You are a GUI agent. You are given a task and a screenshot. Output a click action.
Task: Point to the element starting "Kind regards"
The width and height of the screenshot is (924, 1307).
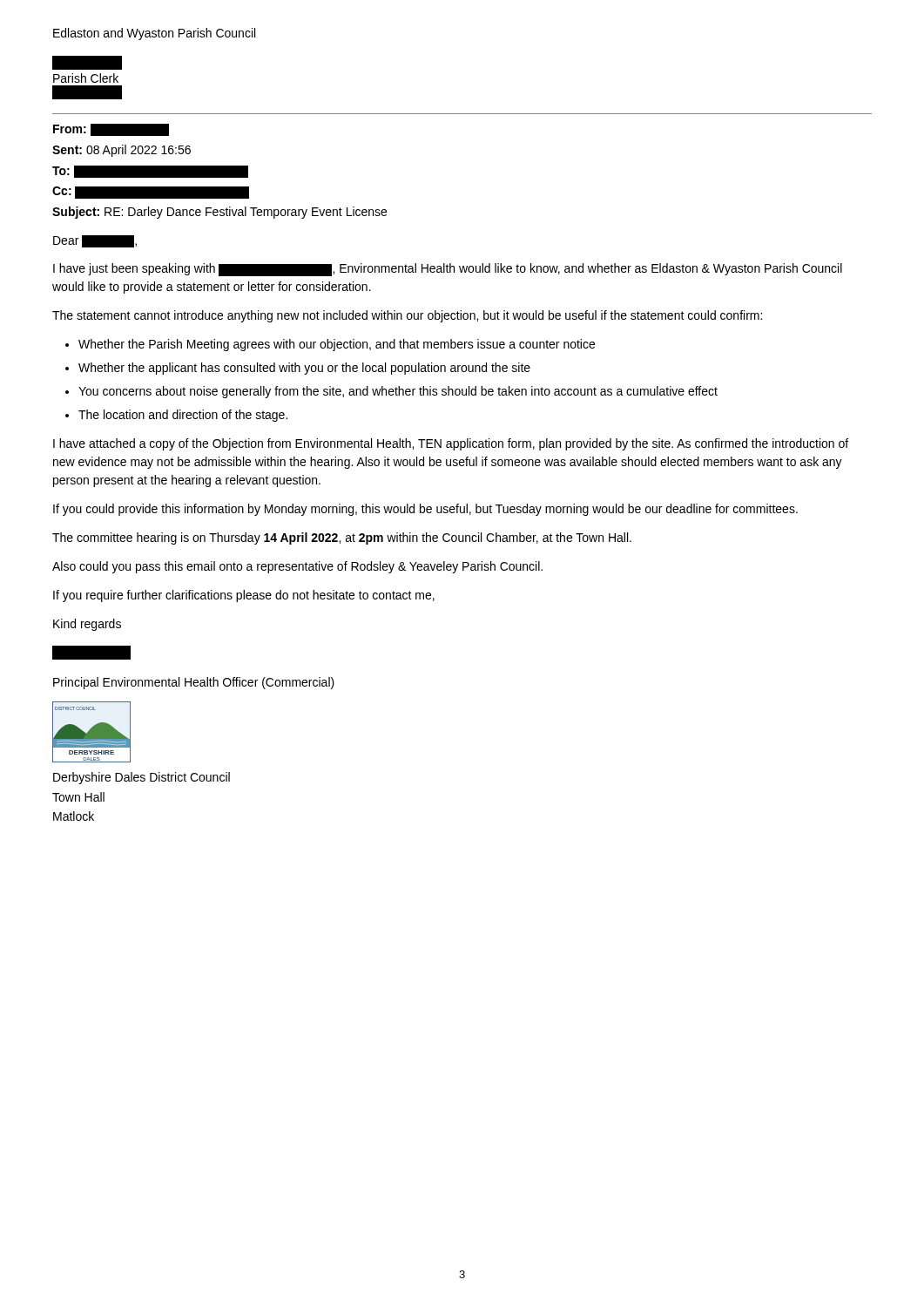87,624
